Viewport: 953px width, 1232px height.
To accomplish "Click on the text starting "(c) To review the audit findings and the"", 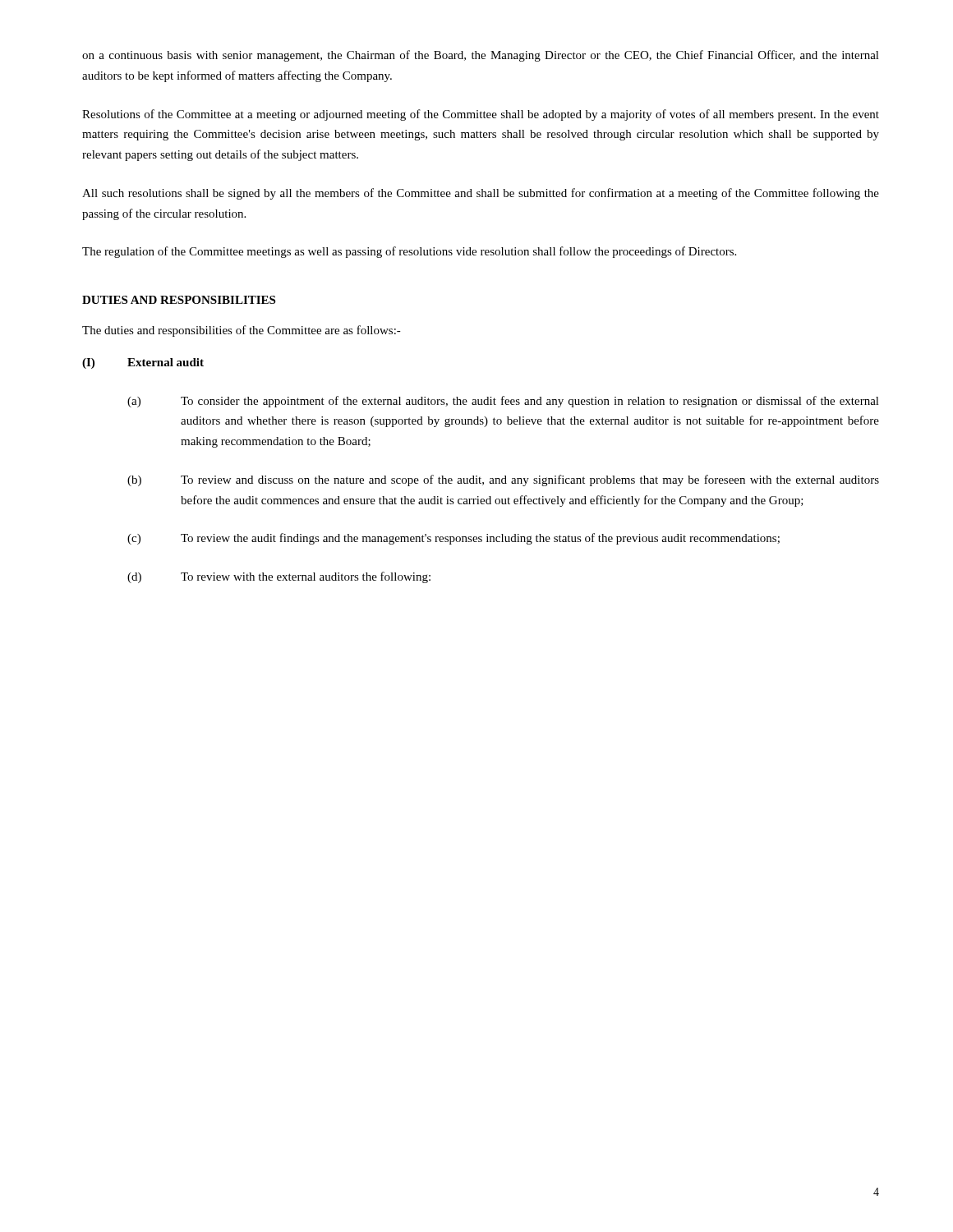I will [503, 538].
